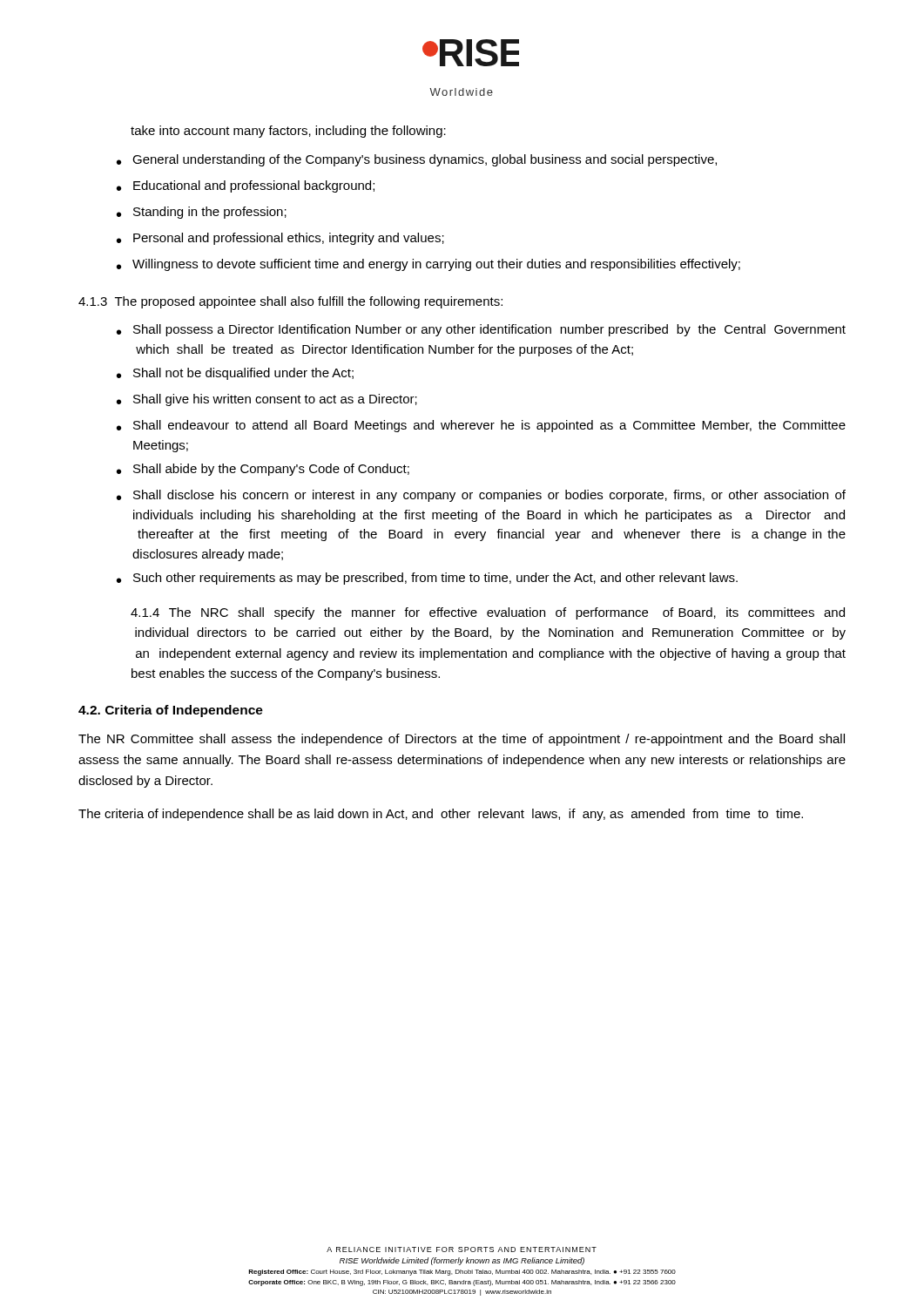Locate the block of text that opens with "• Shall abide by the Company's Code of"
924x1307 pixels.
263,470
